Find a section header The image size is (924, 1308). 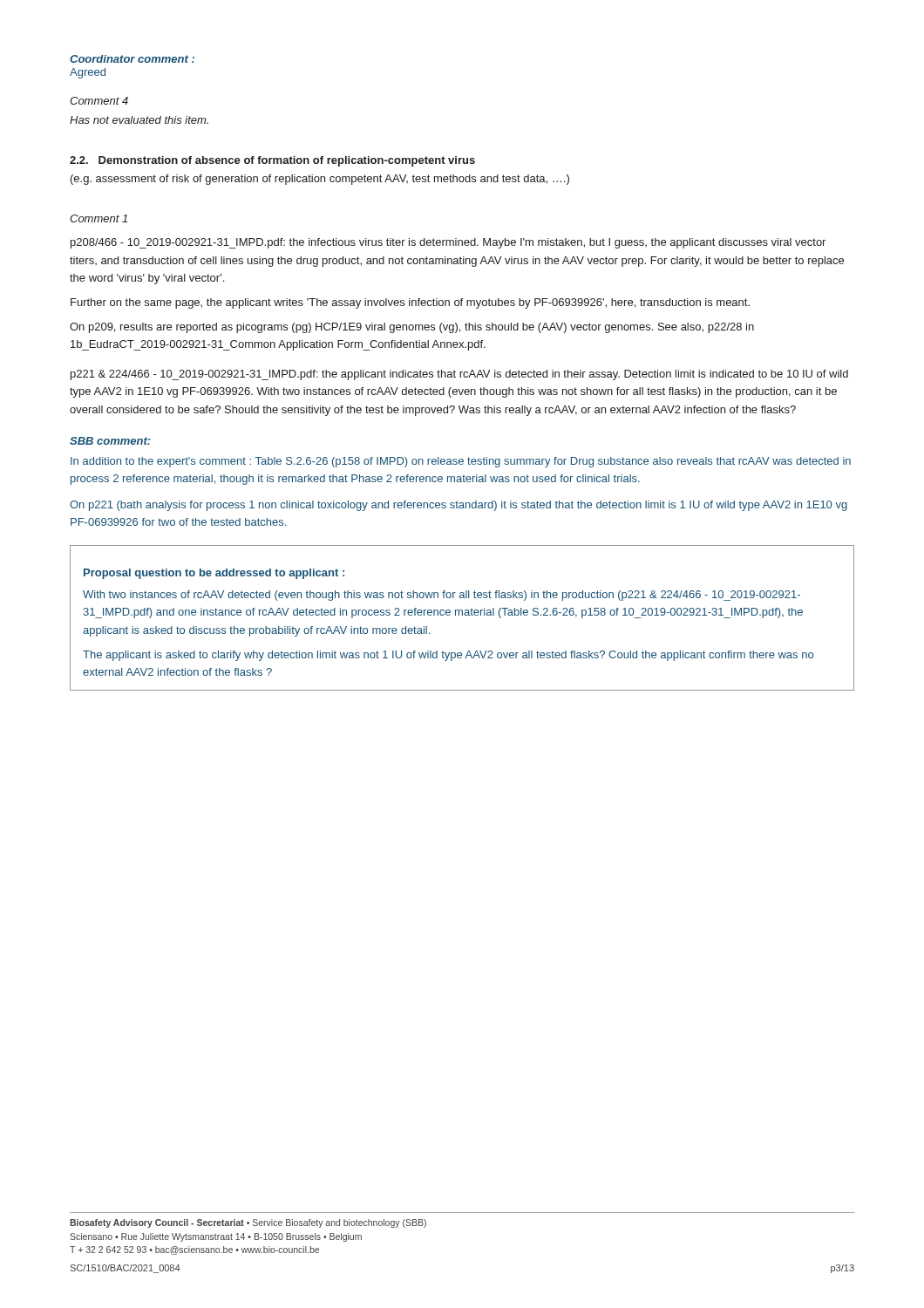coord(462,160)
